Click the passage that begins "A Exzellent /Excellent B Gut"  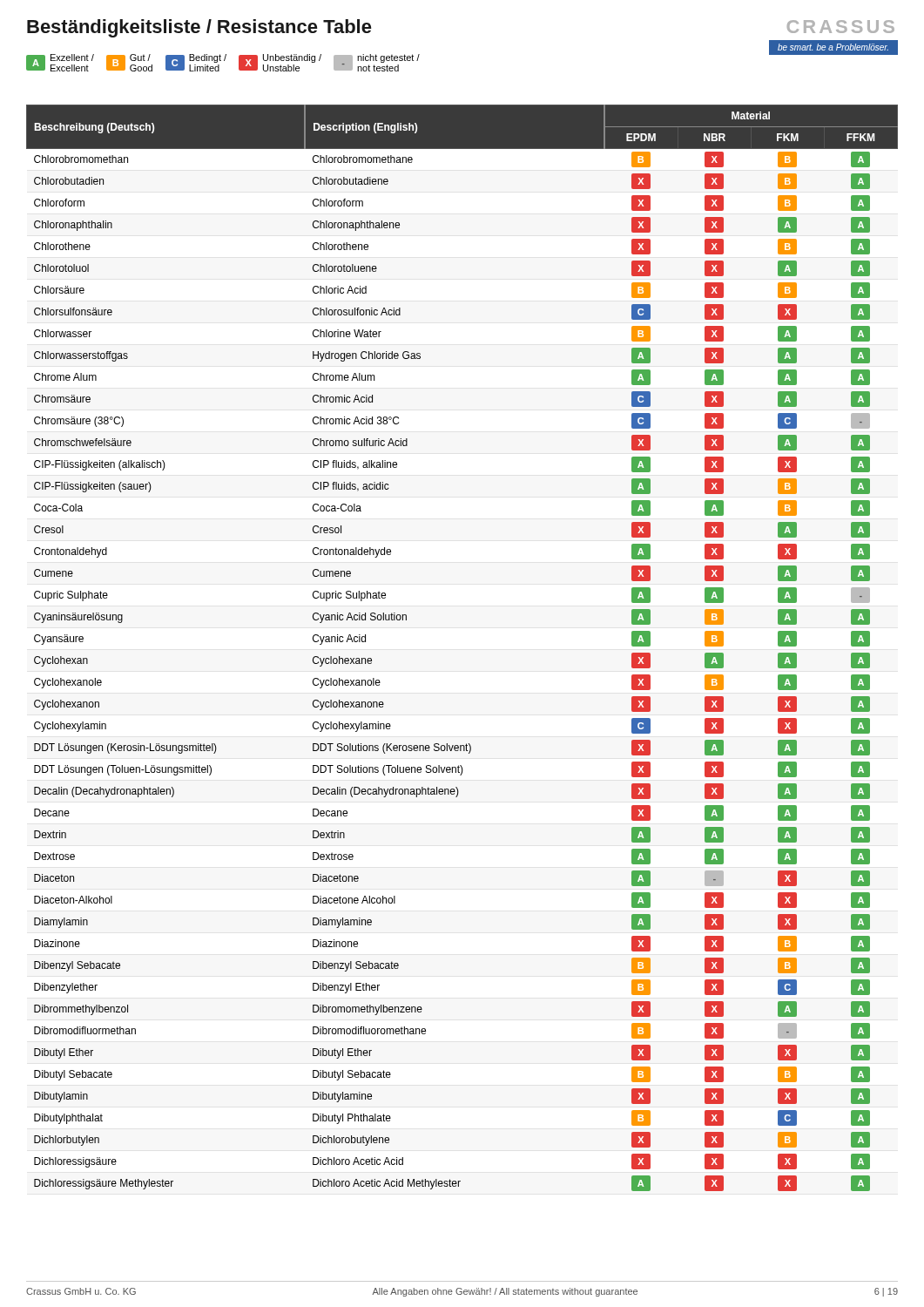click(223, 63)
